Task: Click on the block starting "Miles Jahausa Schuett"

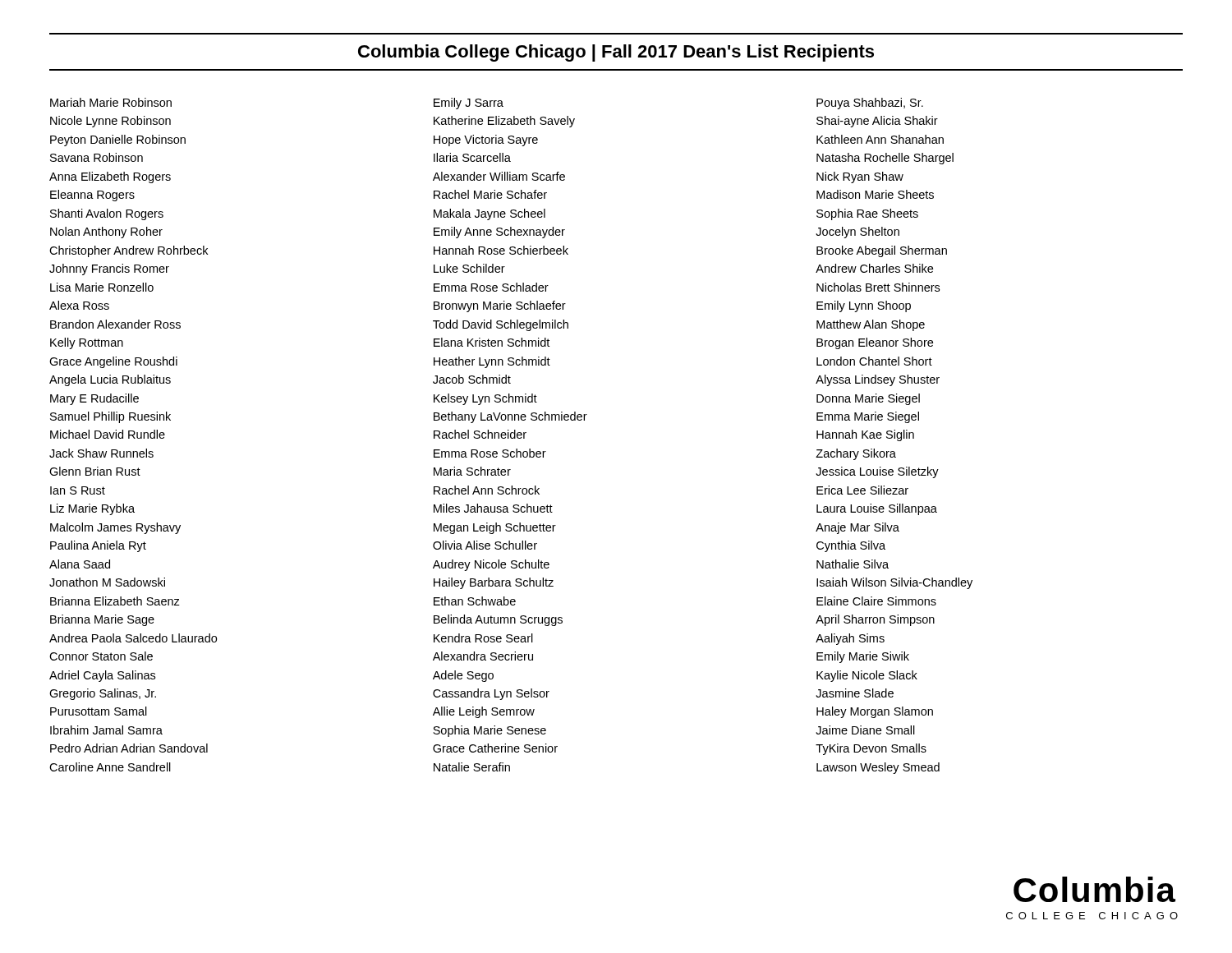Action: [x=492, y=509]
